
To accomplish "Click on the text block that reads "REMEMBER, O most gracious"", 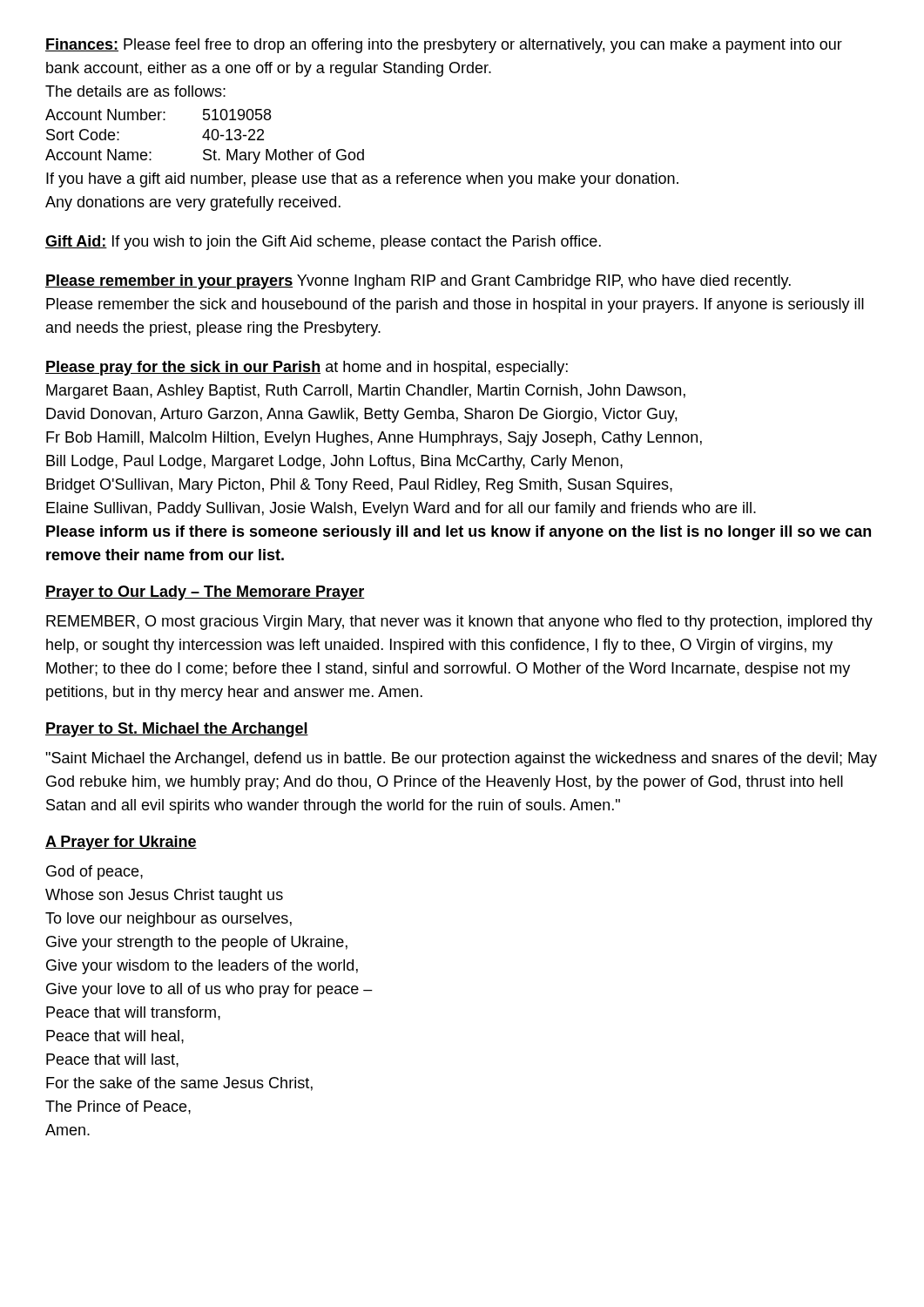I will 462,657.
